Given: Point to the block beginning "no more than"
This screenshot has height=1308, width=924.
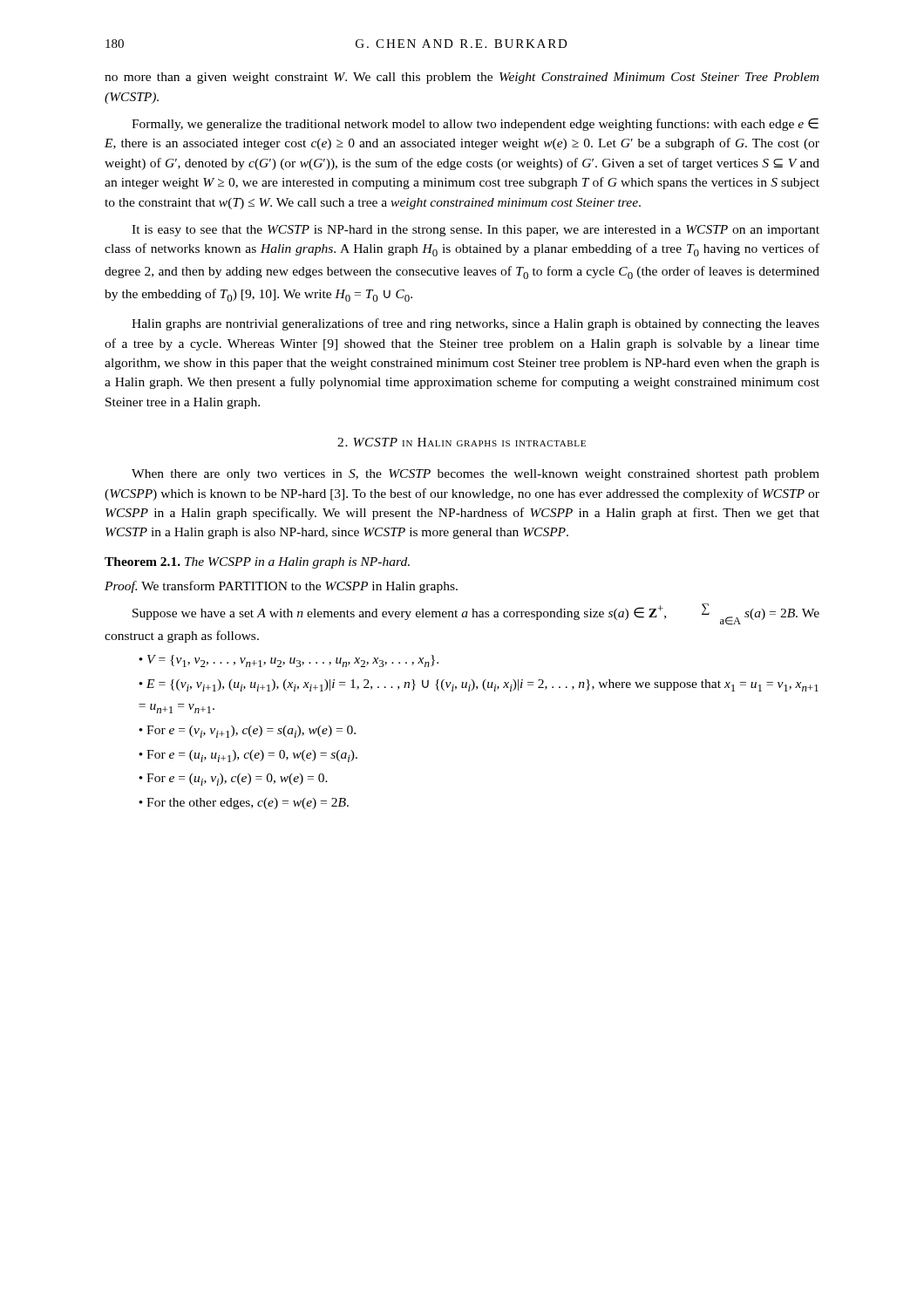Looking at the screenshot, I should coord(462,87).
